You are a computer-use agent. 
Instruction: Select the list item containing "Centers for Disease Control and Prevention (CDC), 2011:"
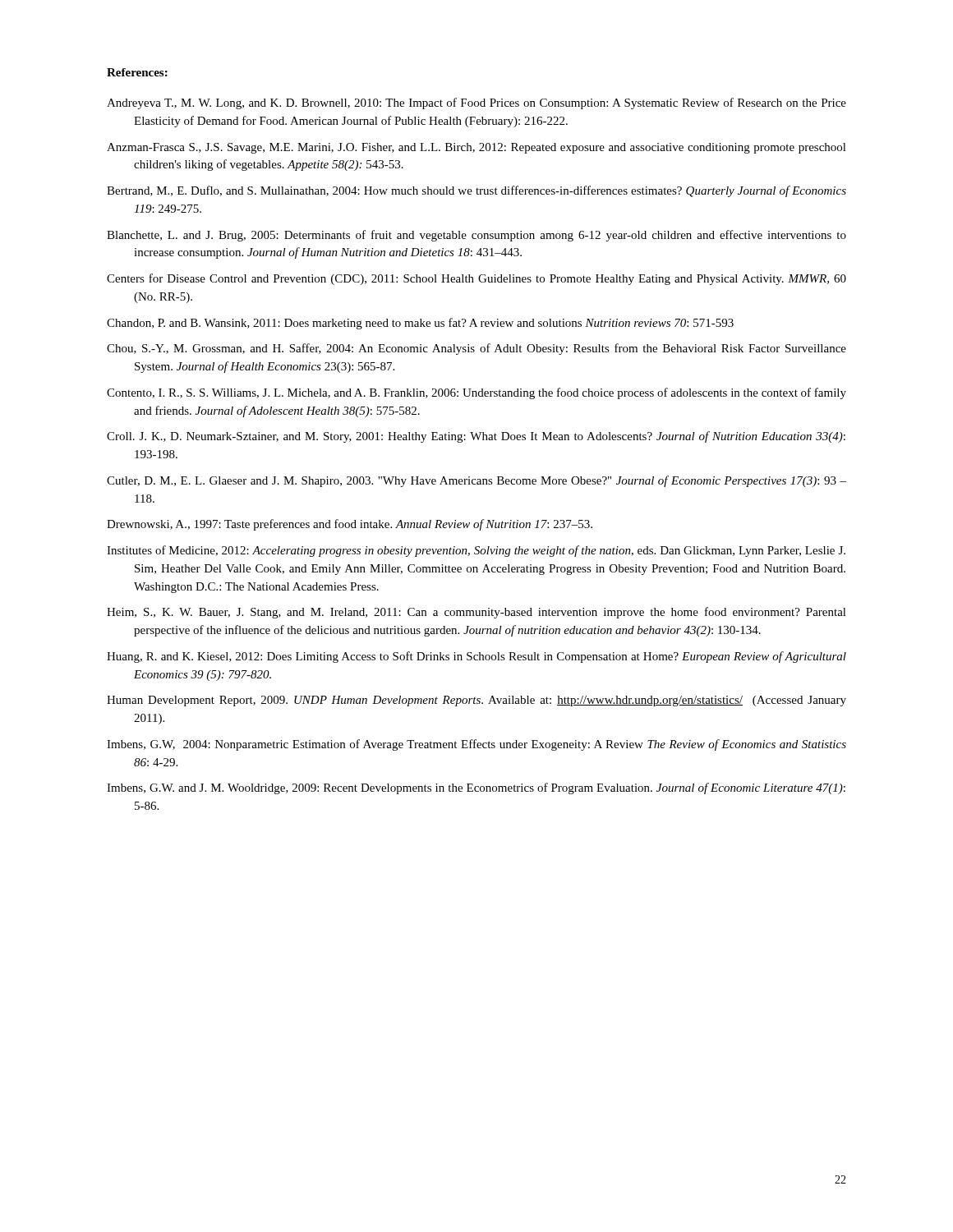476,287
